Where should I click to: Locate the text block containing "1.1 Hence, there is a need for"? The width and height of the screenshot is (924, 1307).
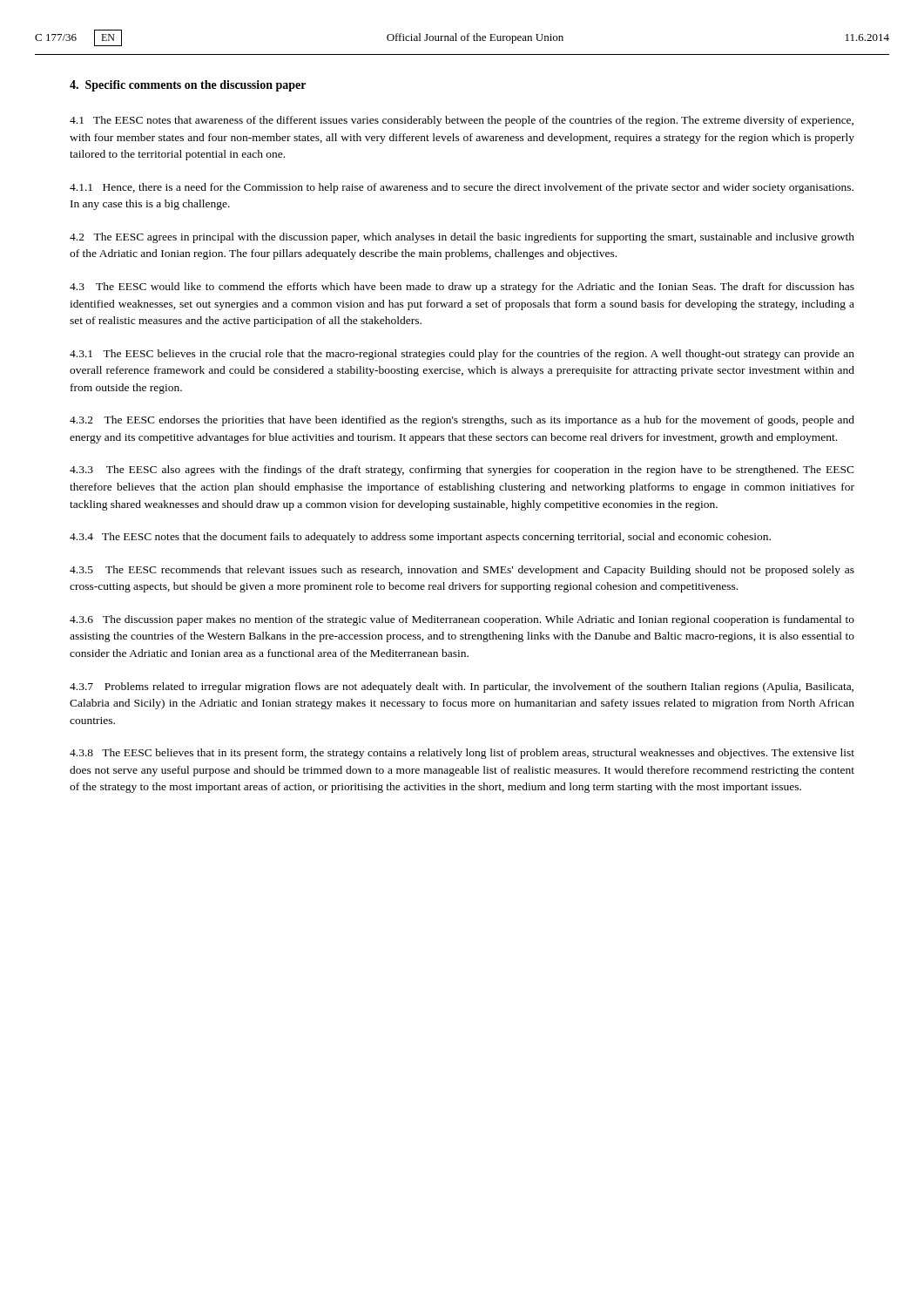click(462, 195)
